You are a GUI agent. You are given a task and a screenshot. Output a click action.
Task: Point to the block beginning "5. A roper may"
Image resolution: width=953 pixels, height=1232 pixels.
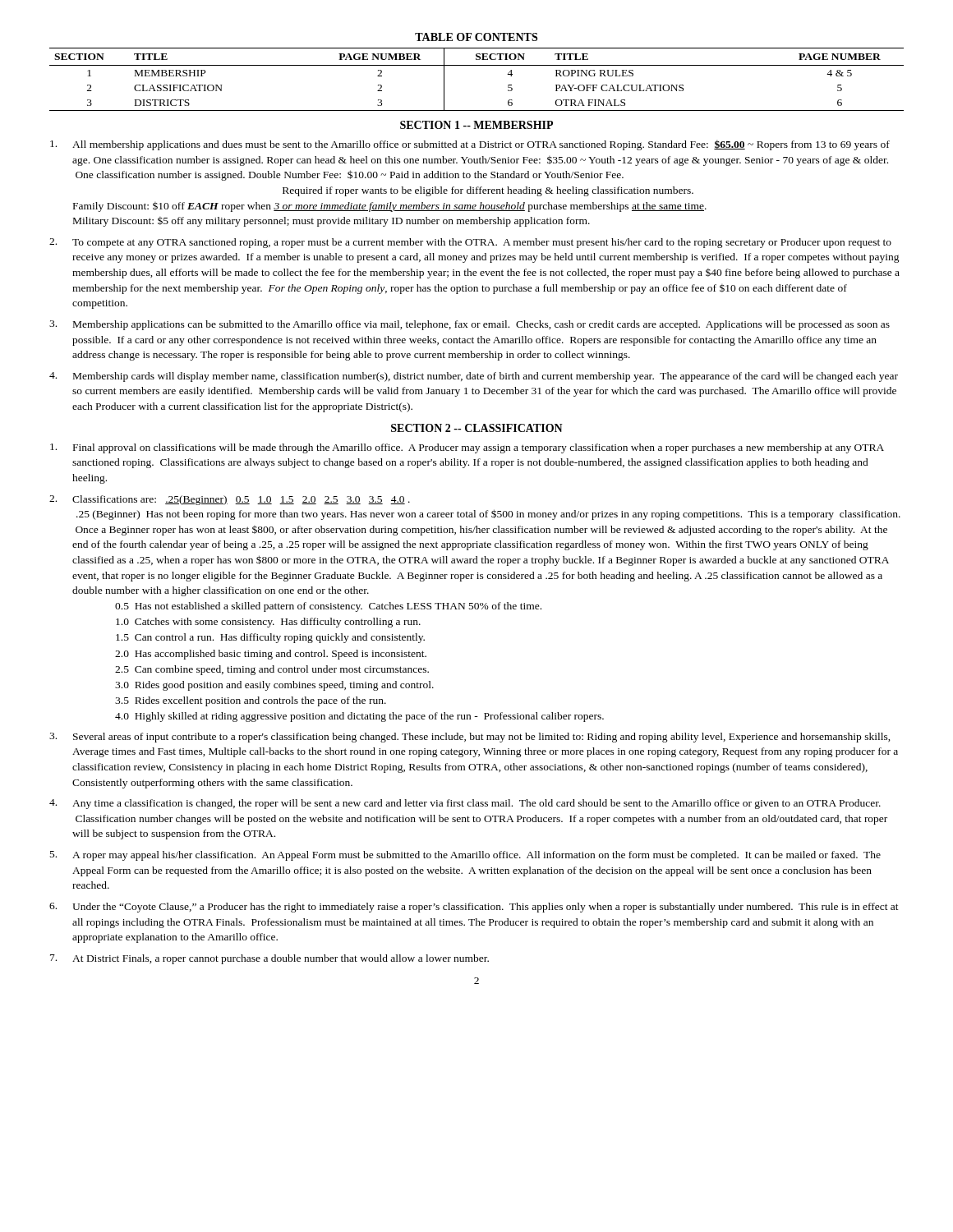point(476,871)
